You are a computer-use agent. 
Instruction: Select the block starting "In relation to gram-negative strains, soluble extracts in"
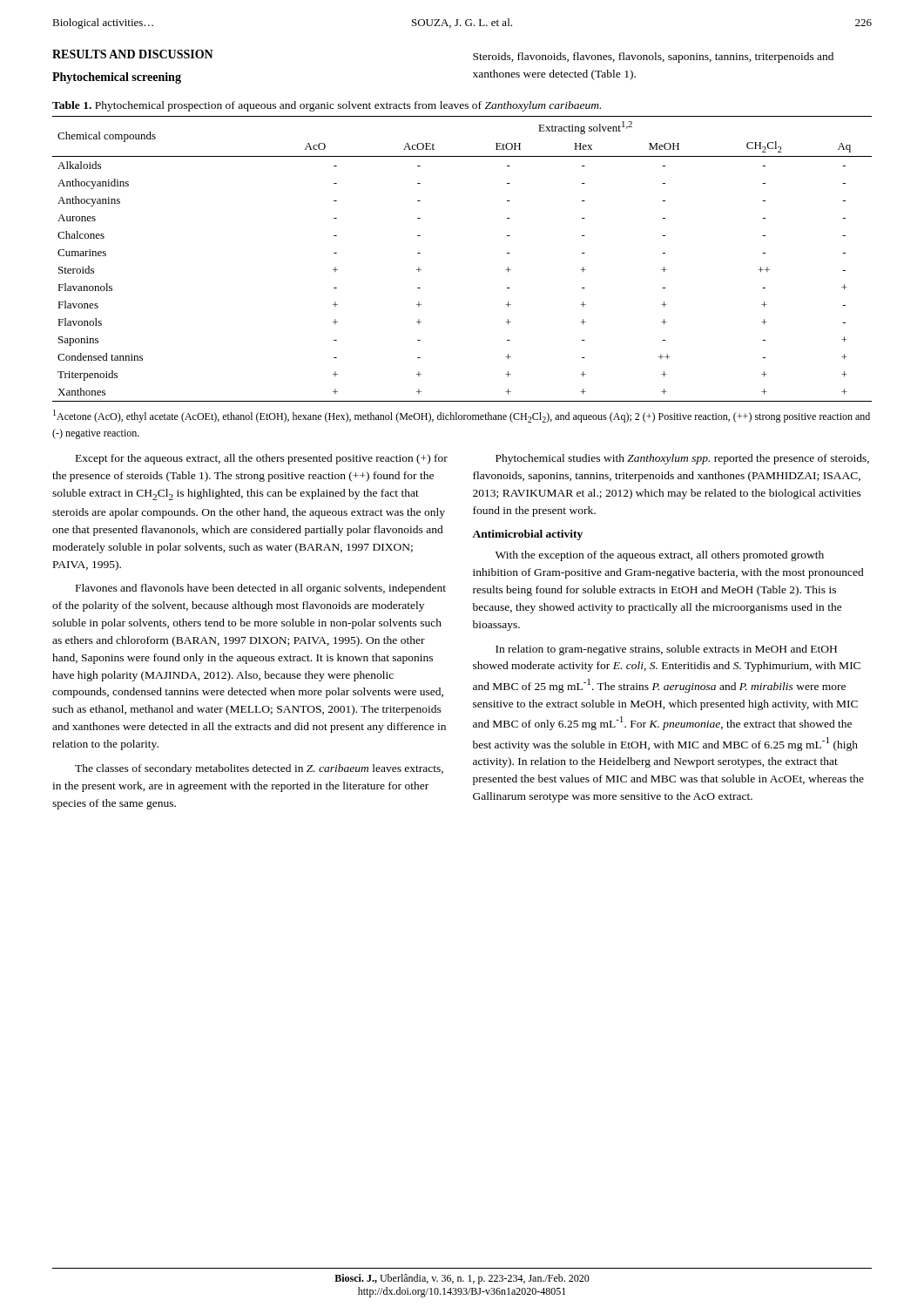(x=672, y=722)
